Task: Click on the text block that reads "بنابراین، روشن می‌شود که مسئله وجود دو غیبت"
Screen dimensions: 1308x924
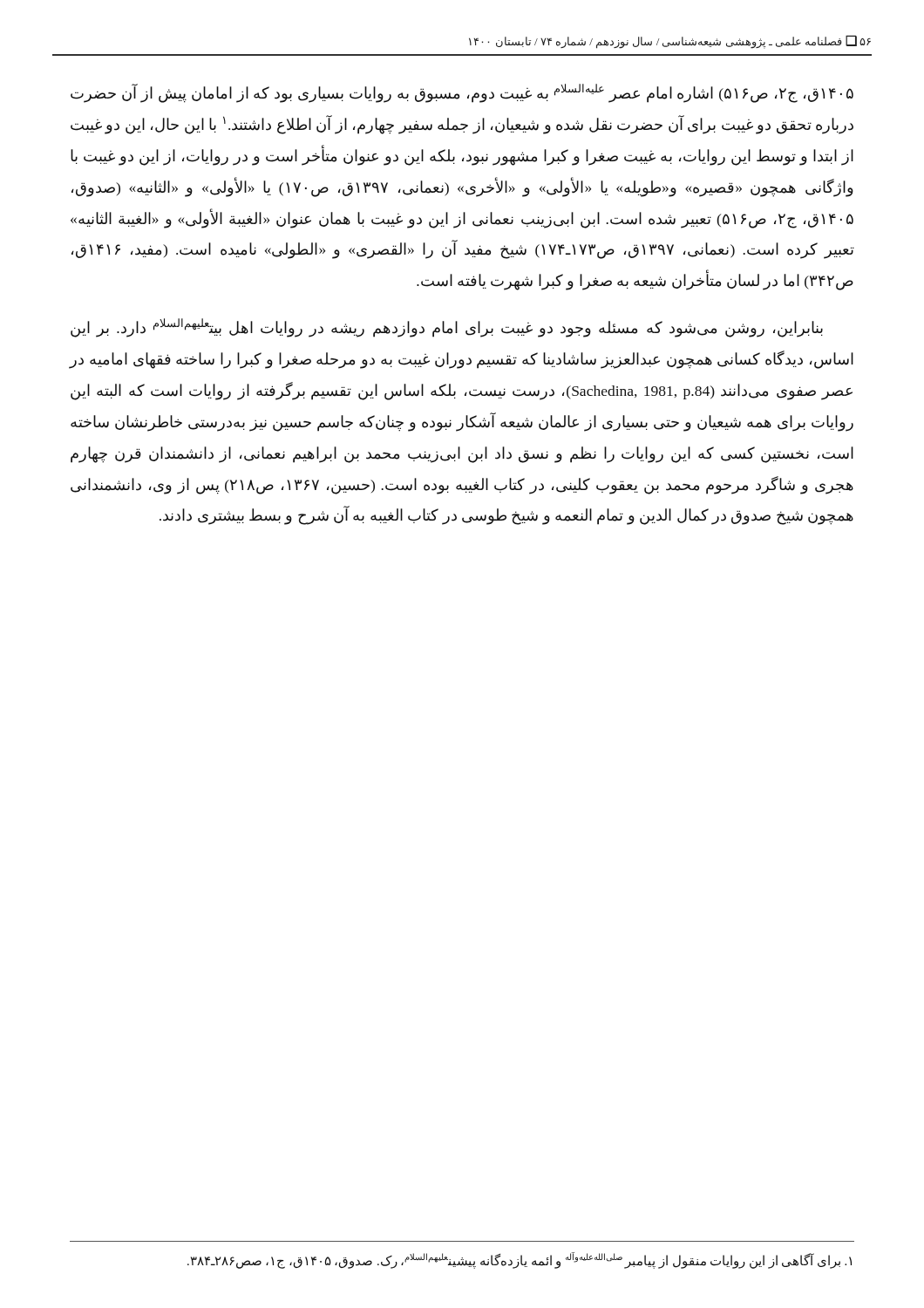Action: 462,421
